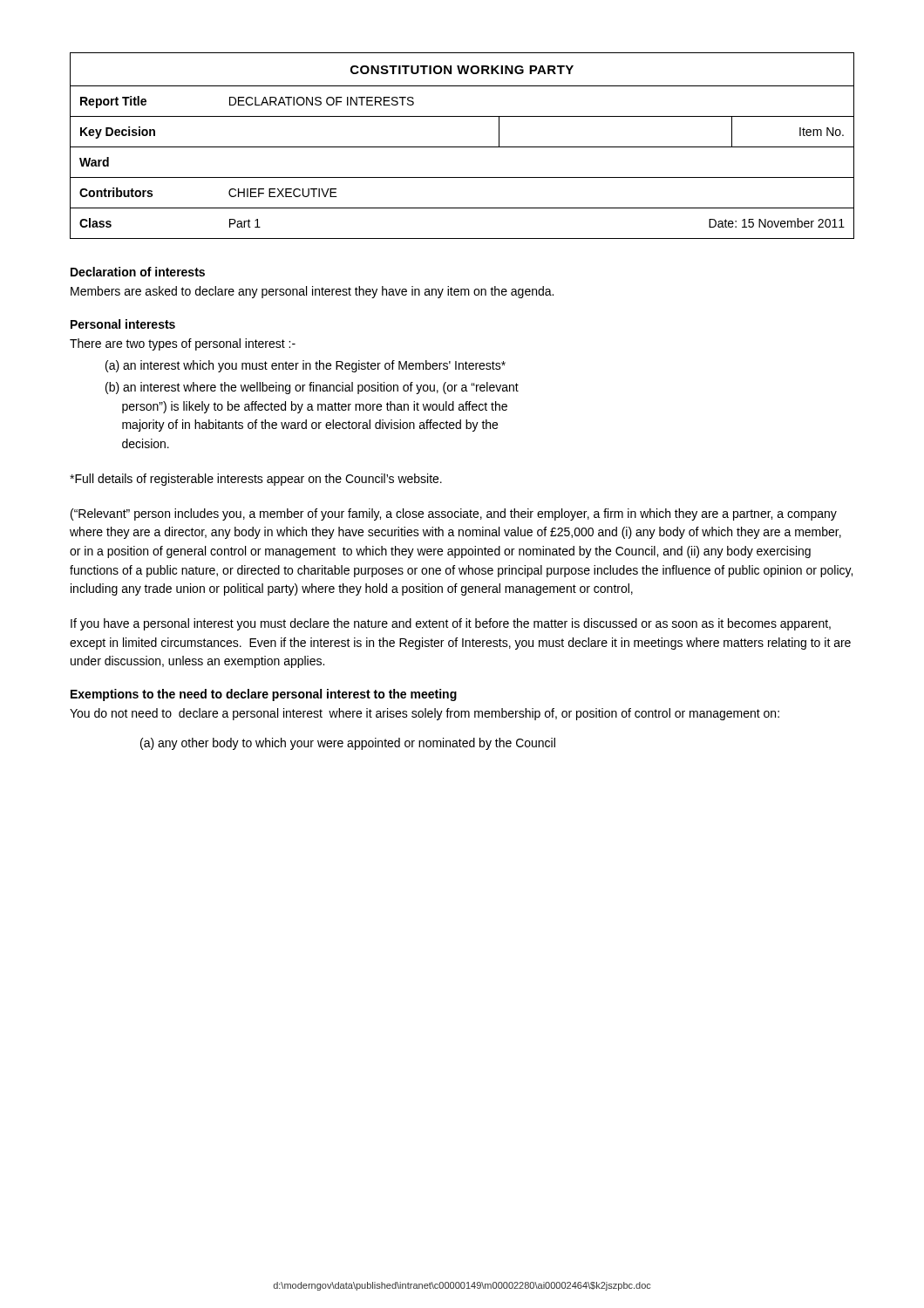Locate the element starting "Members are asked"
The width and height of the screenshot is (924, 1308).
pos(312,291)
